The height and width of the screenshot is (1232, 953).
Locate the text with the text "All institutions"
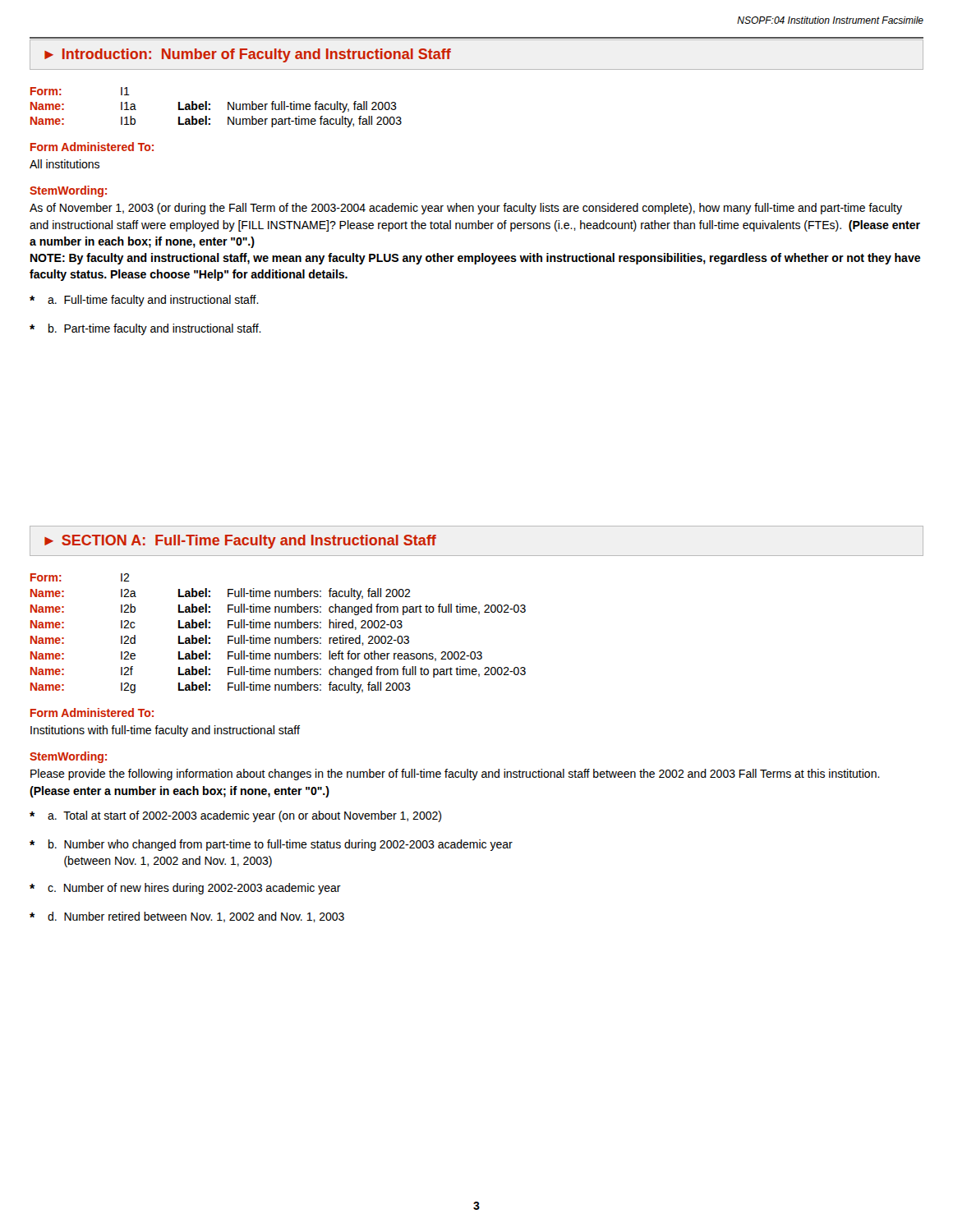coord(65,164)
